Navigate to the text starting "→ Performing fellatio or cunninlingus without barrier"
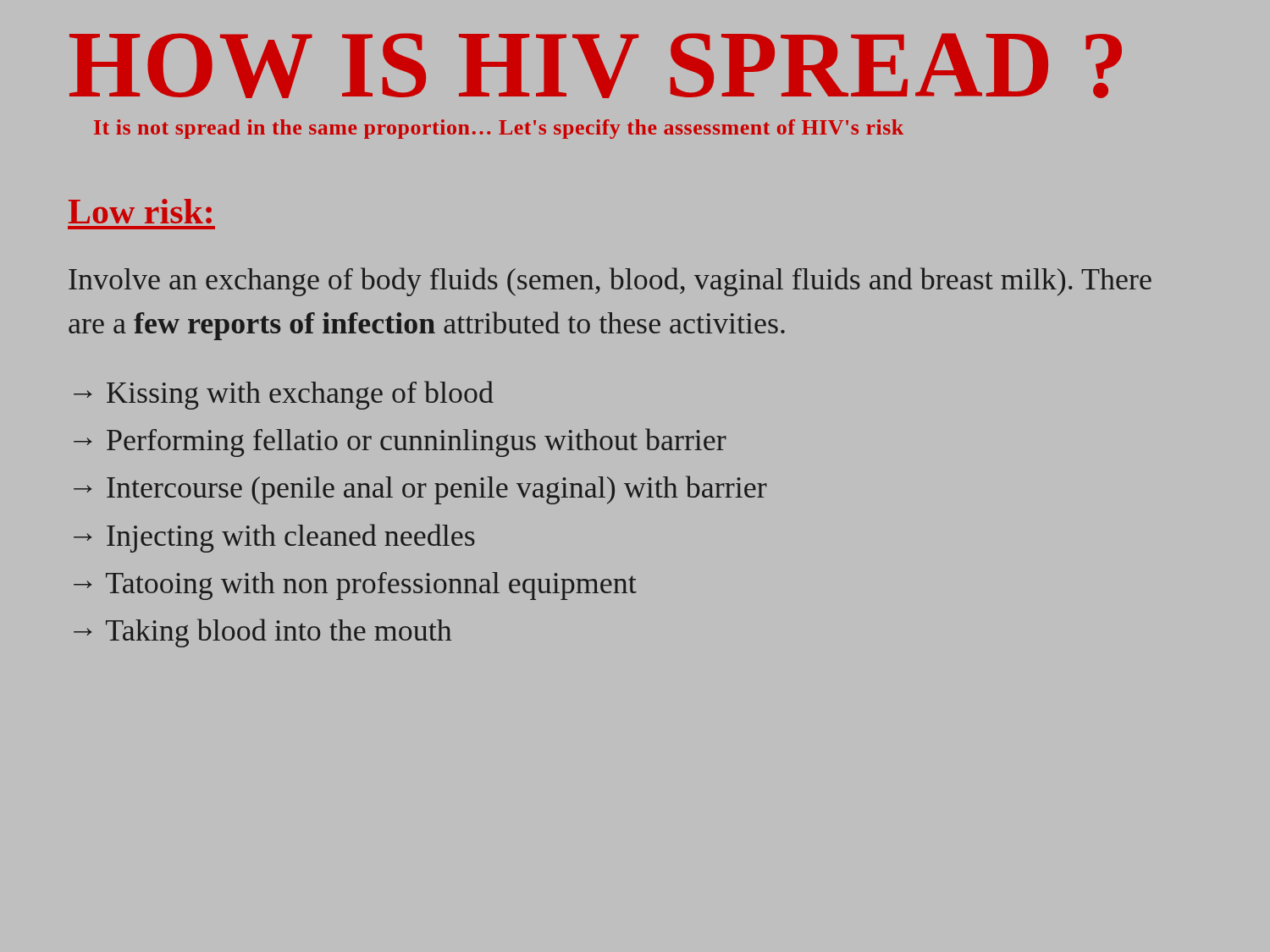 (397, 440)
